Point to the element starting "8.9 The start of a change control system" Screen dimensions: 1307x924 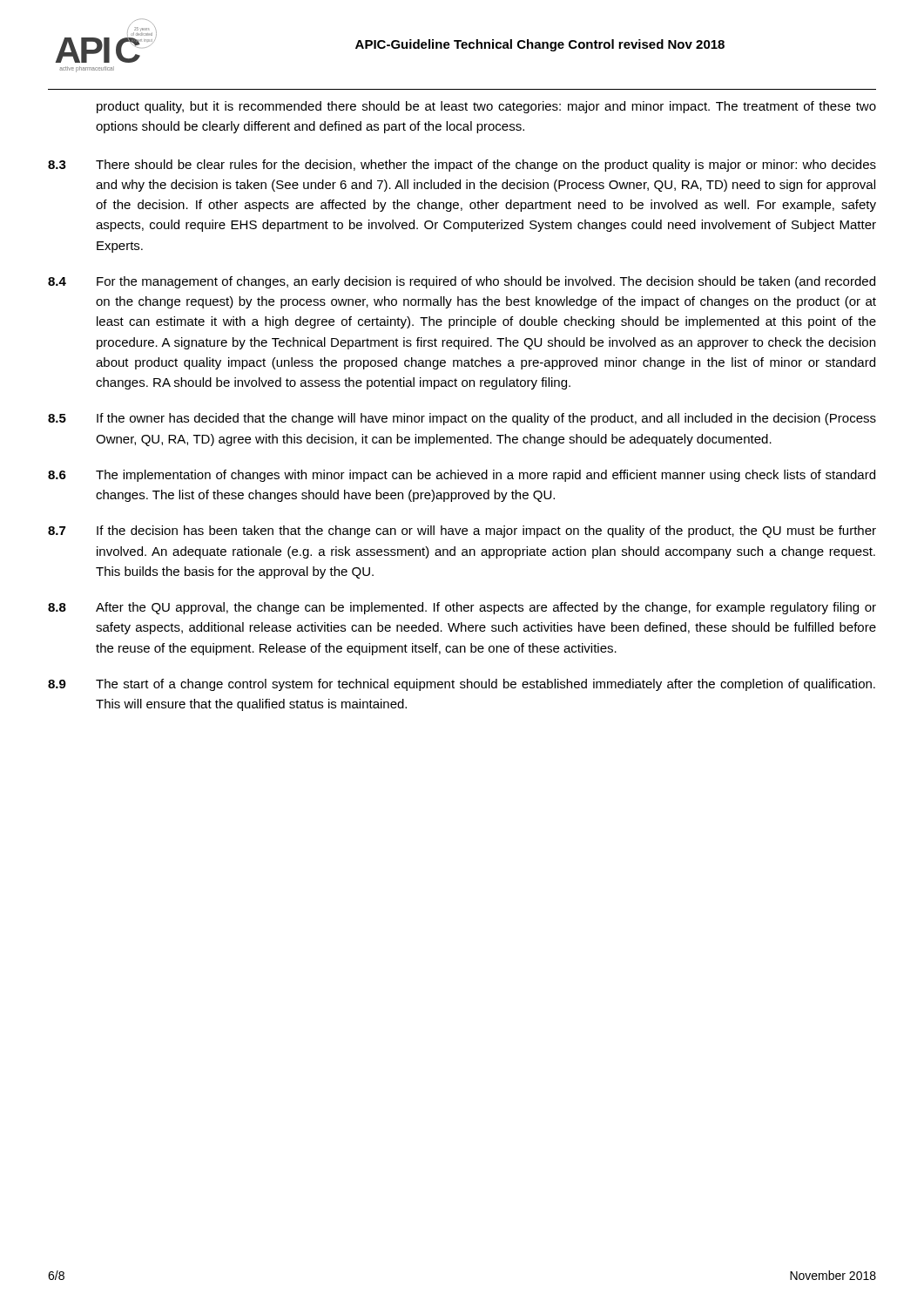462,694
